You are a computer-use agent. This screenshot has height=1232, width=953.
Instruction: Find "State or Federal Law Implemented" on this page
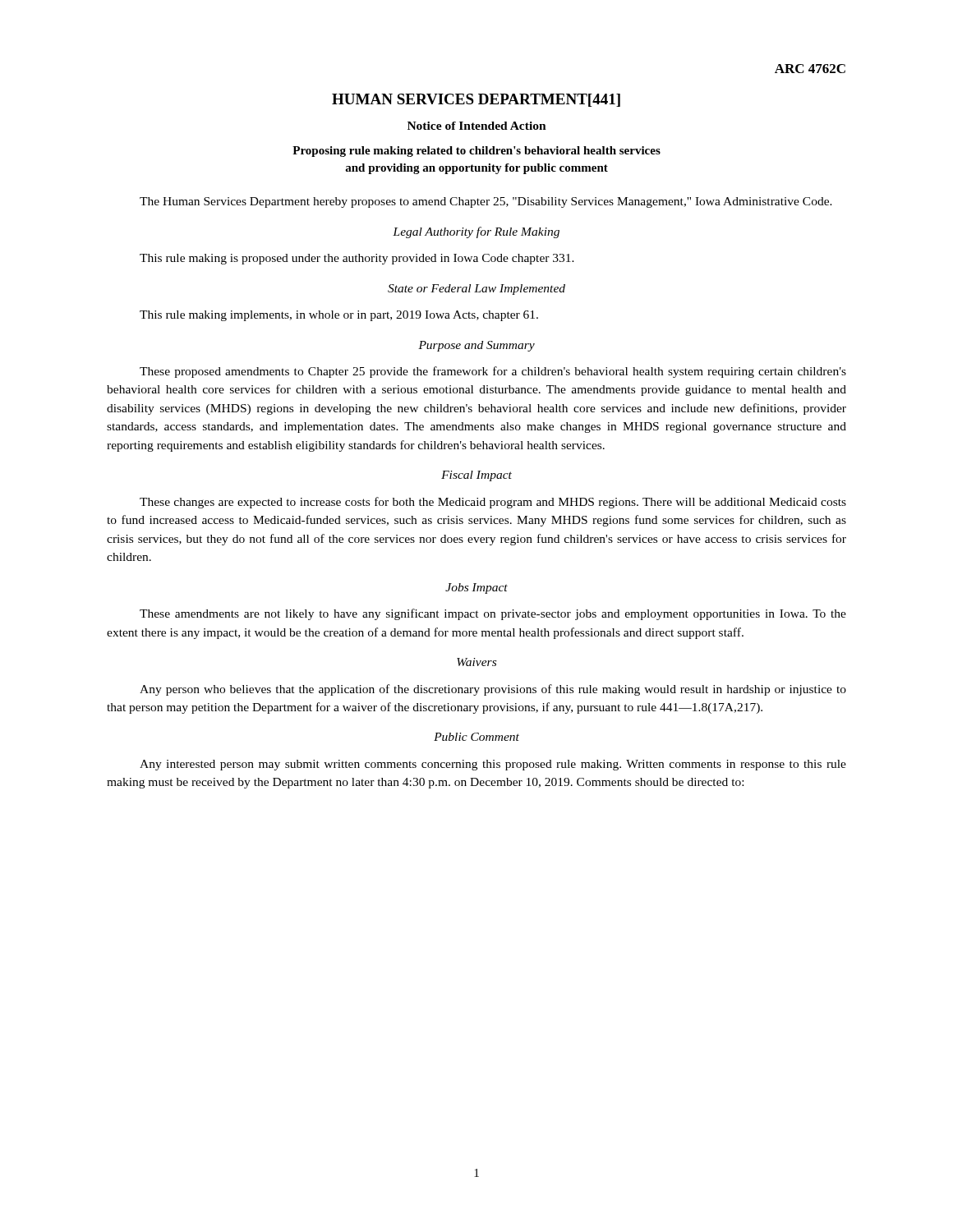pos(476,287)
